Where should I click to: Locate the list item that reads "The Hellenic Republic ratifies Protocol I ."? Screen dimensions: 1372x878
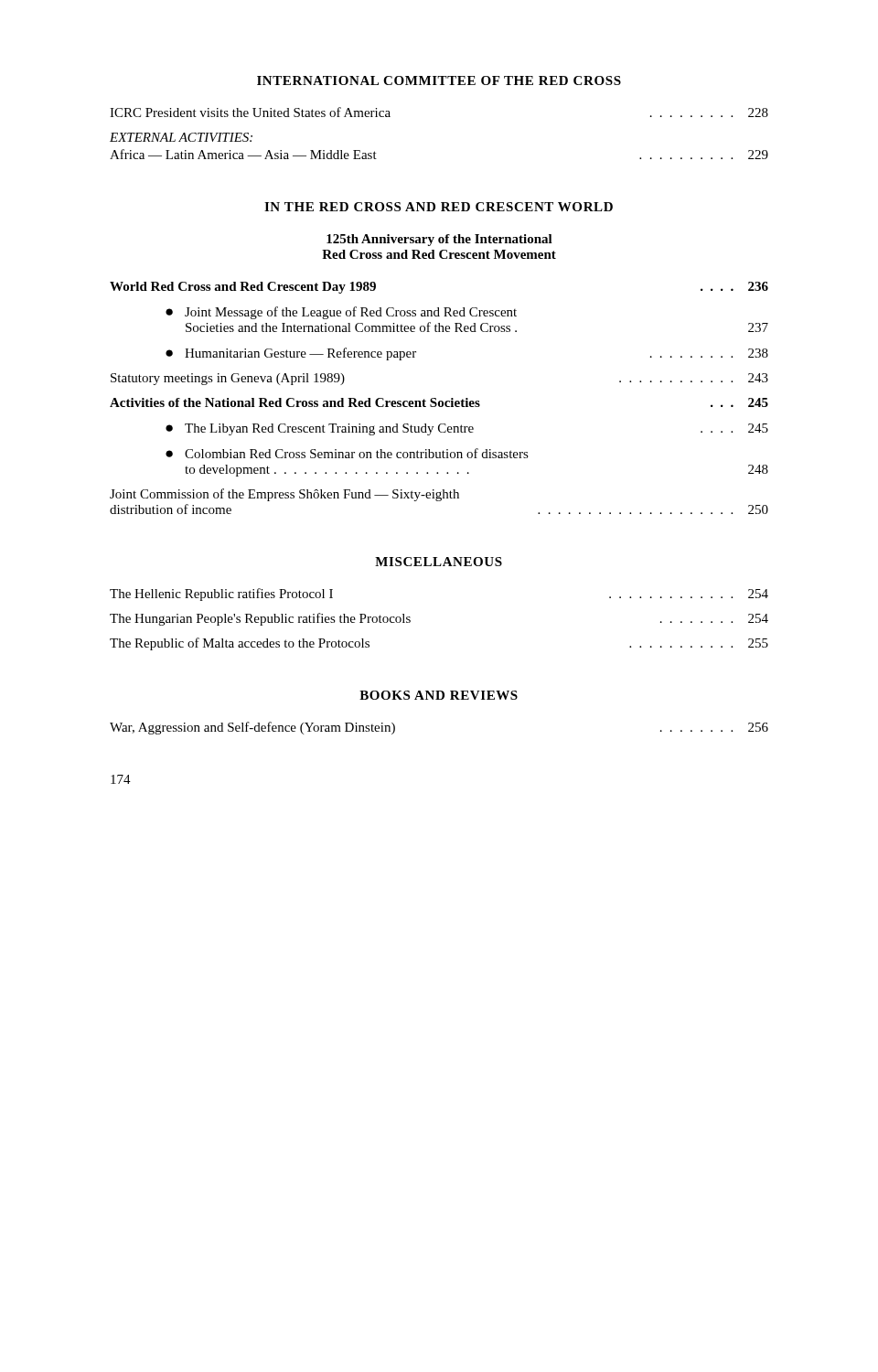223,594
